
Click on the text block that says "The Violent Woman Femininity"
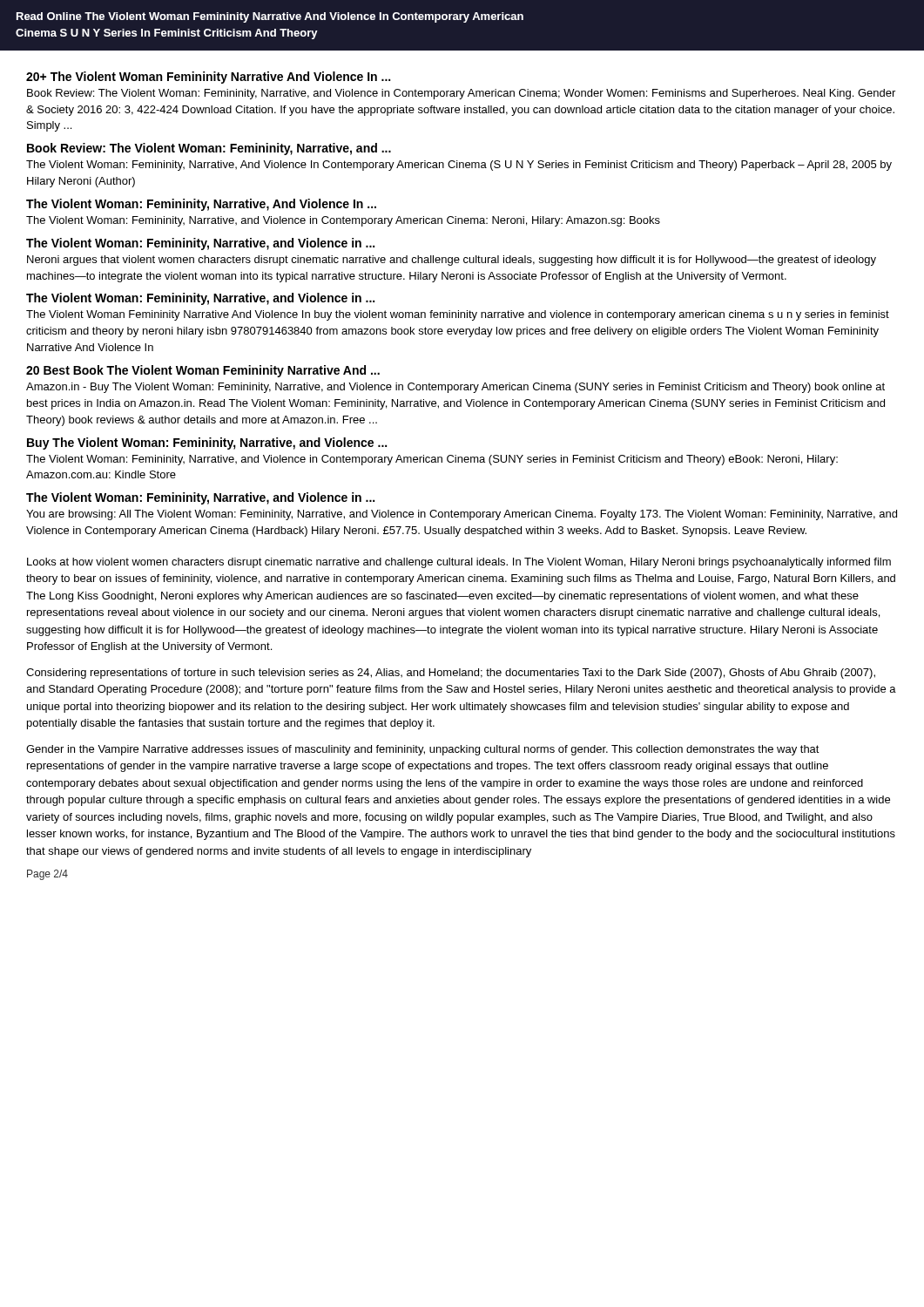pyautogui.click(x=458, y=331)
